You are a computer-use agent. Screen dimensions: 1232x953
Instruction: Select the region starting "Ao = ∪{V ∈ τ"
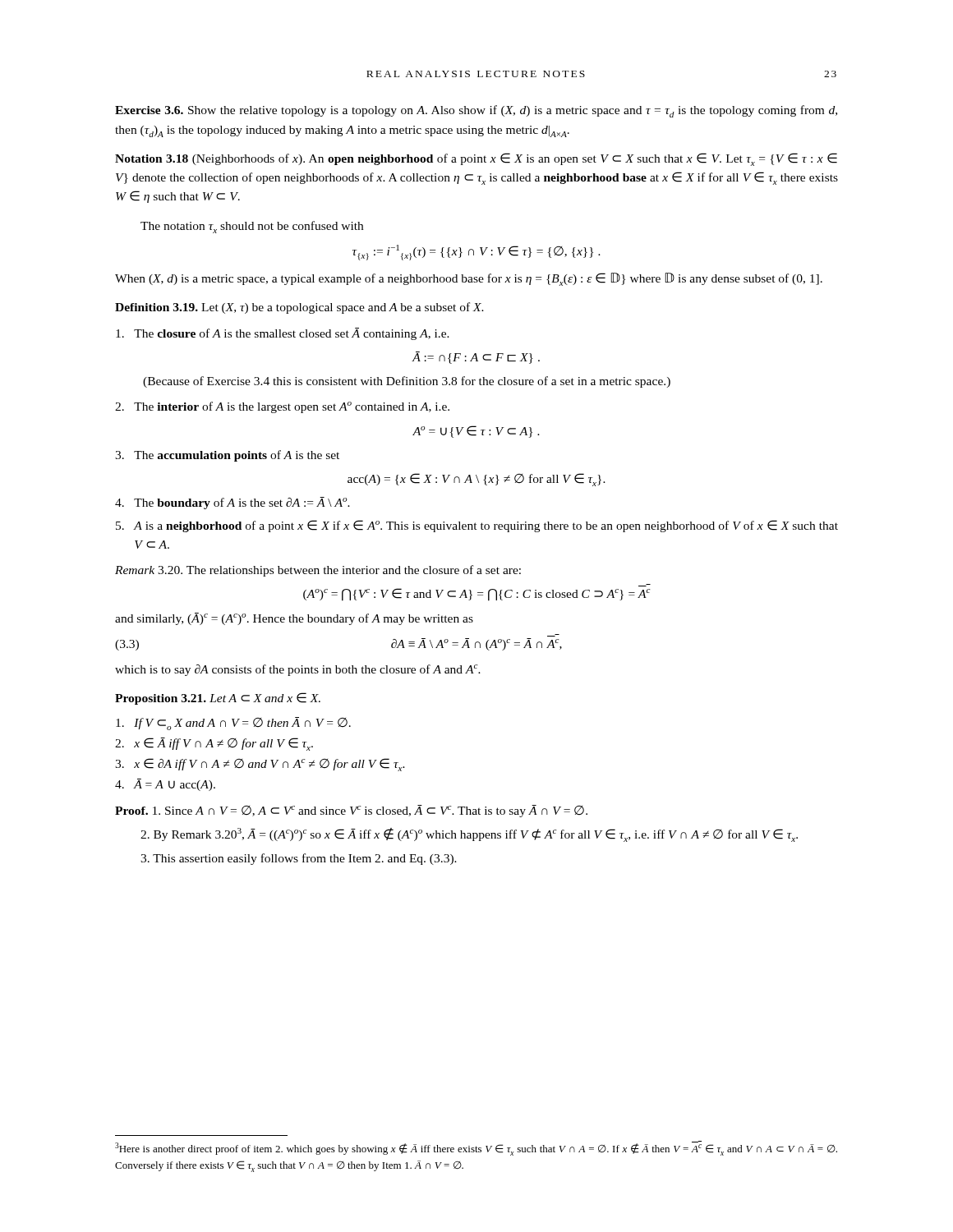[x=476, y=429]
